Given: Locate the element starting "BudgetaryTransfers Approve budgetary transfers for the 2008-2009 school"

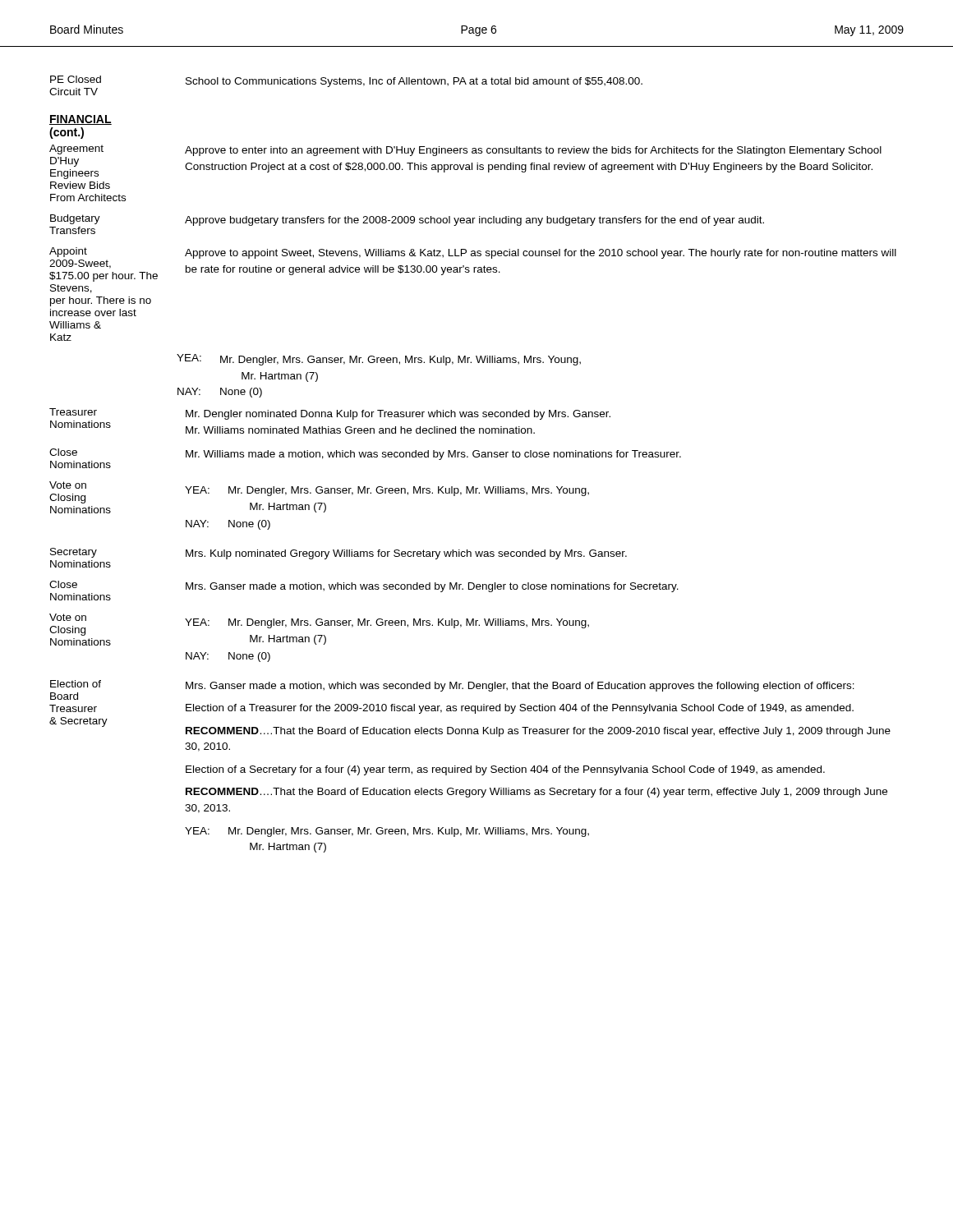Looking at the screenshot, I should (x=476, y=224).
